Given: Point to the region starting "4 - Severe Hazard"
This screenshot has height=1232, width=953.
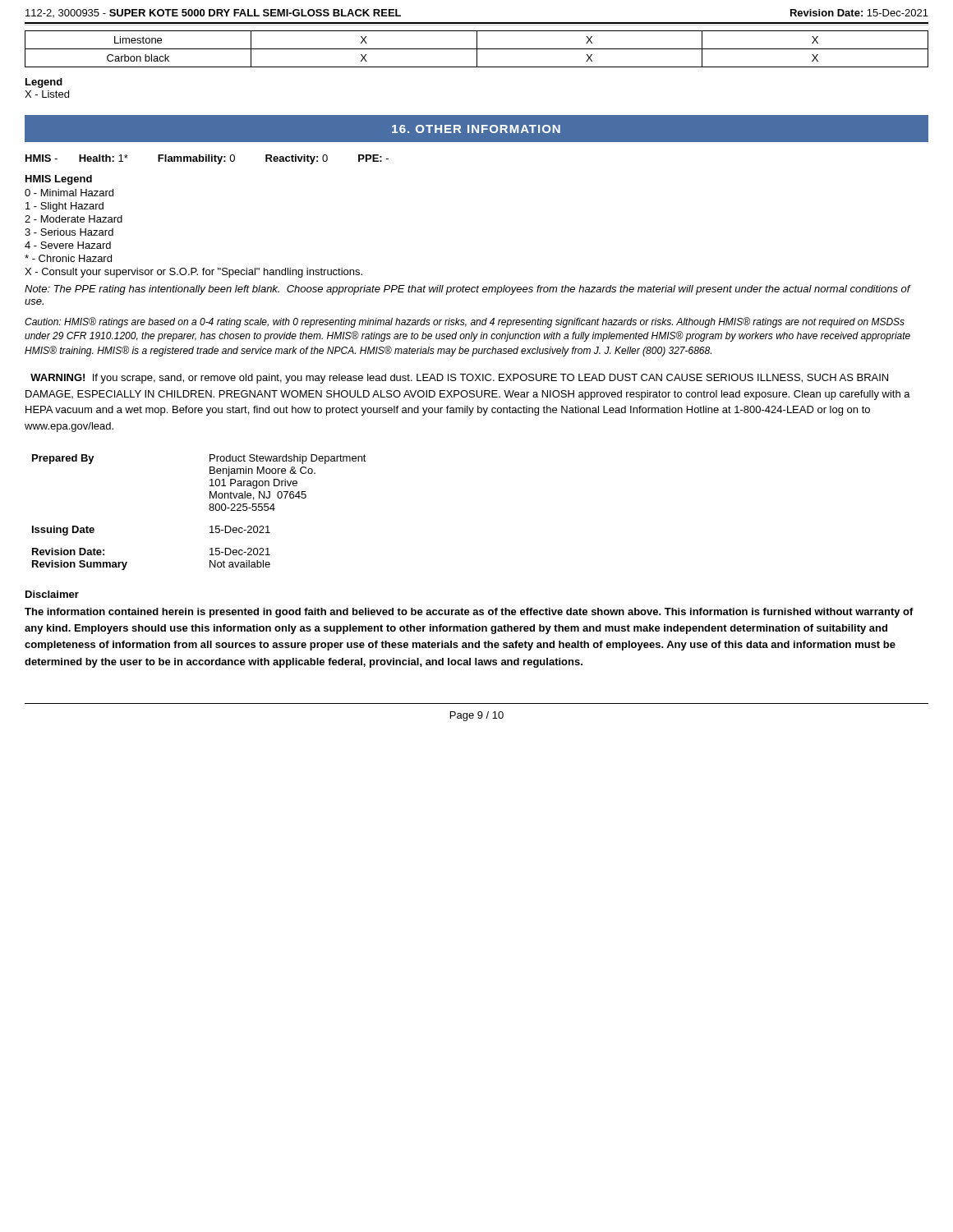Looking at the screenshot, I should click(x=68, y=245).
